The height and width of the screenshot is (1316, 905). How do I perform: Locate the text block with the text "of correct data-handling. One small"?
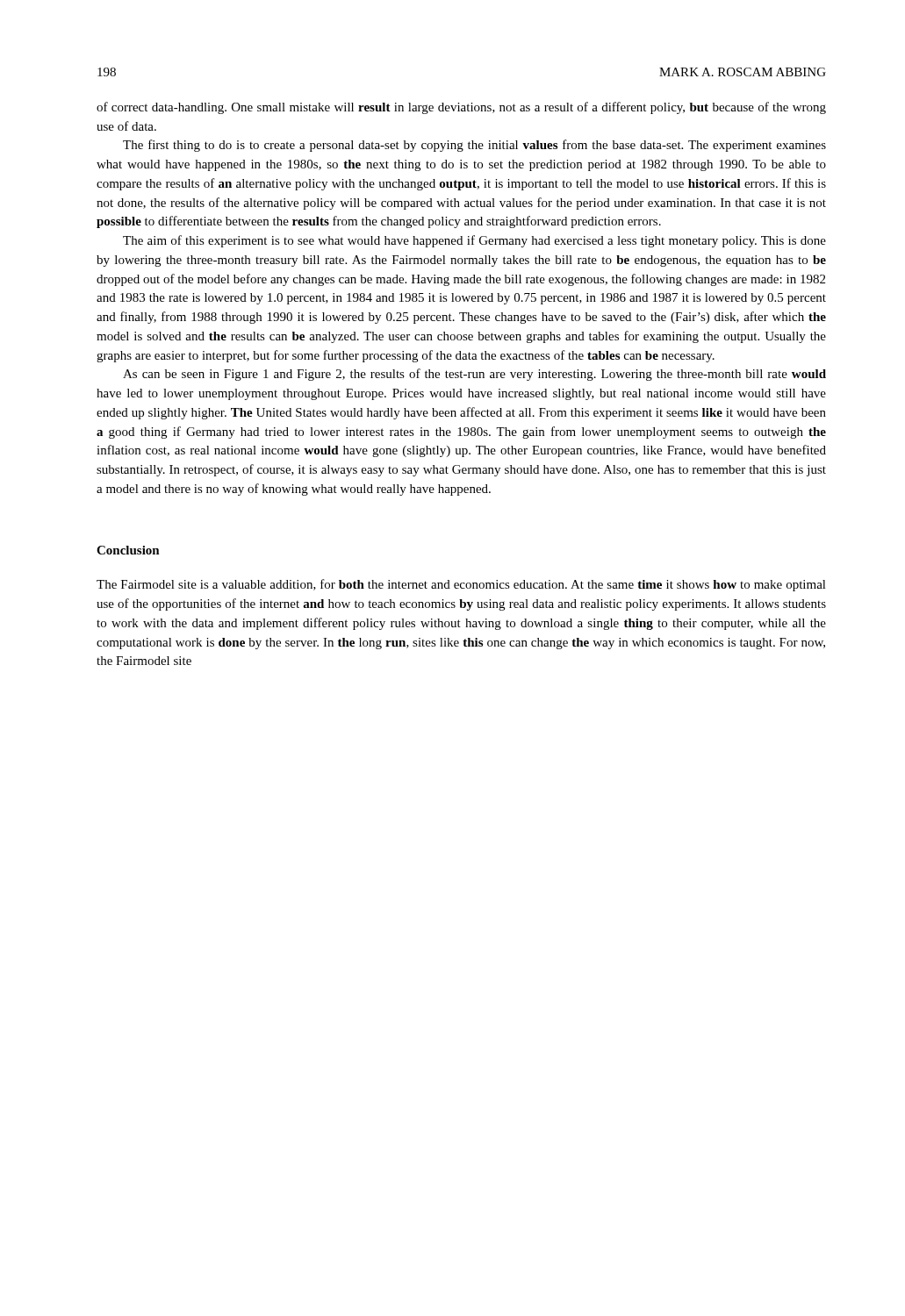pyautogui.click(x=461, y=117)
